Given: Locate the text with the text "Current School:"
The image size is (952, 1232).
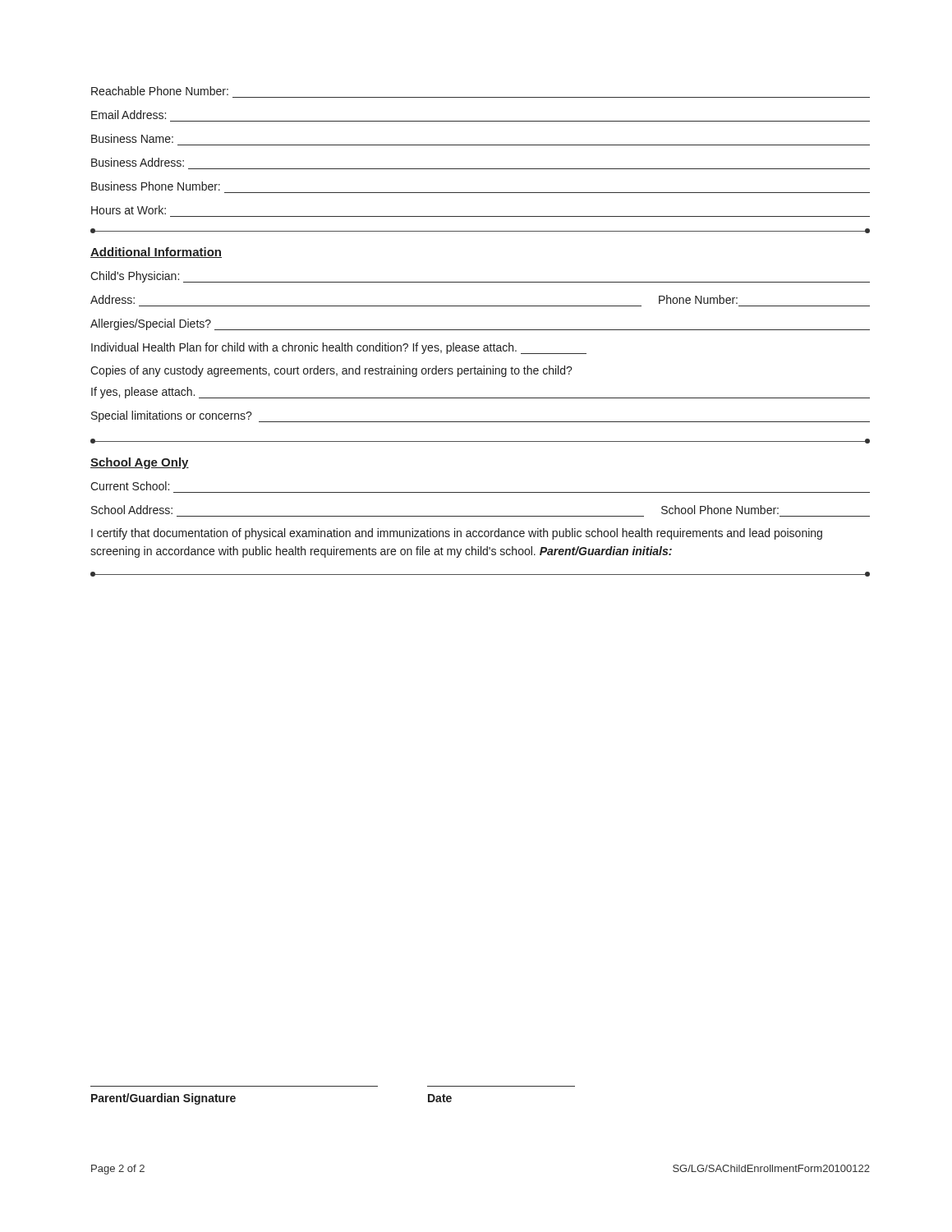Looking at the screenshot, I should click(480, 485).
